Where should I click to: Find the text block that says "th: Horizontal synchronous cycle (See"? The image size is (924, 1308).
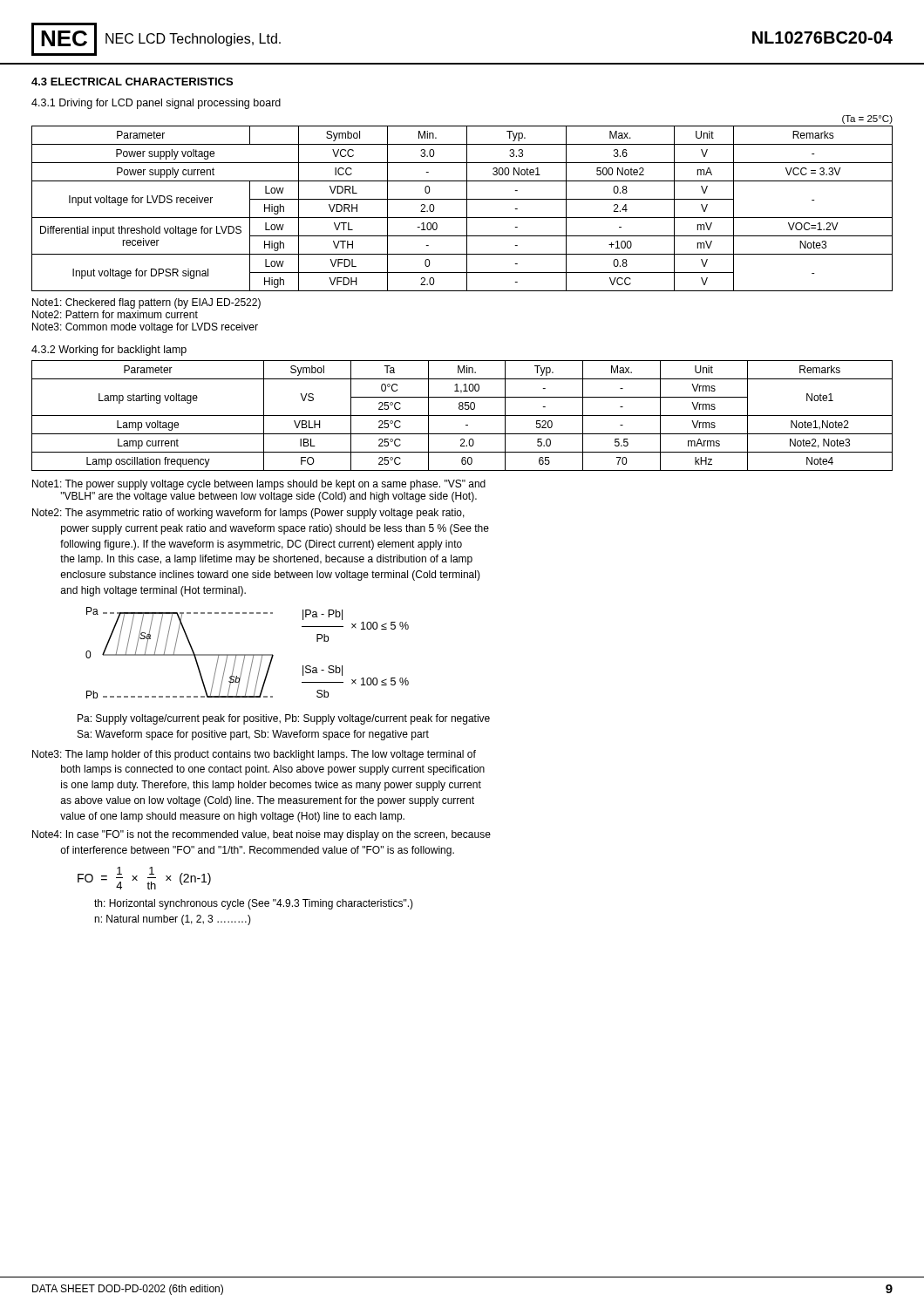pyautogui.click(x=254, y=911)
